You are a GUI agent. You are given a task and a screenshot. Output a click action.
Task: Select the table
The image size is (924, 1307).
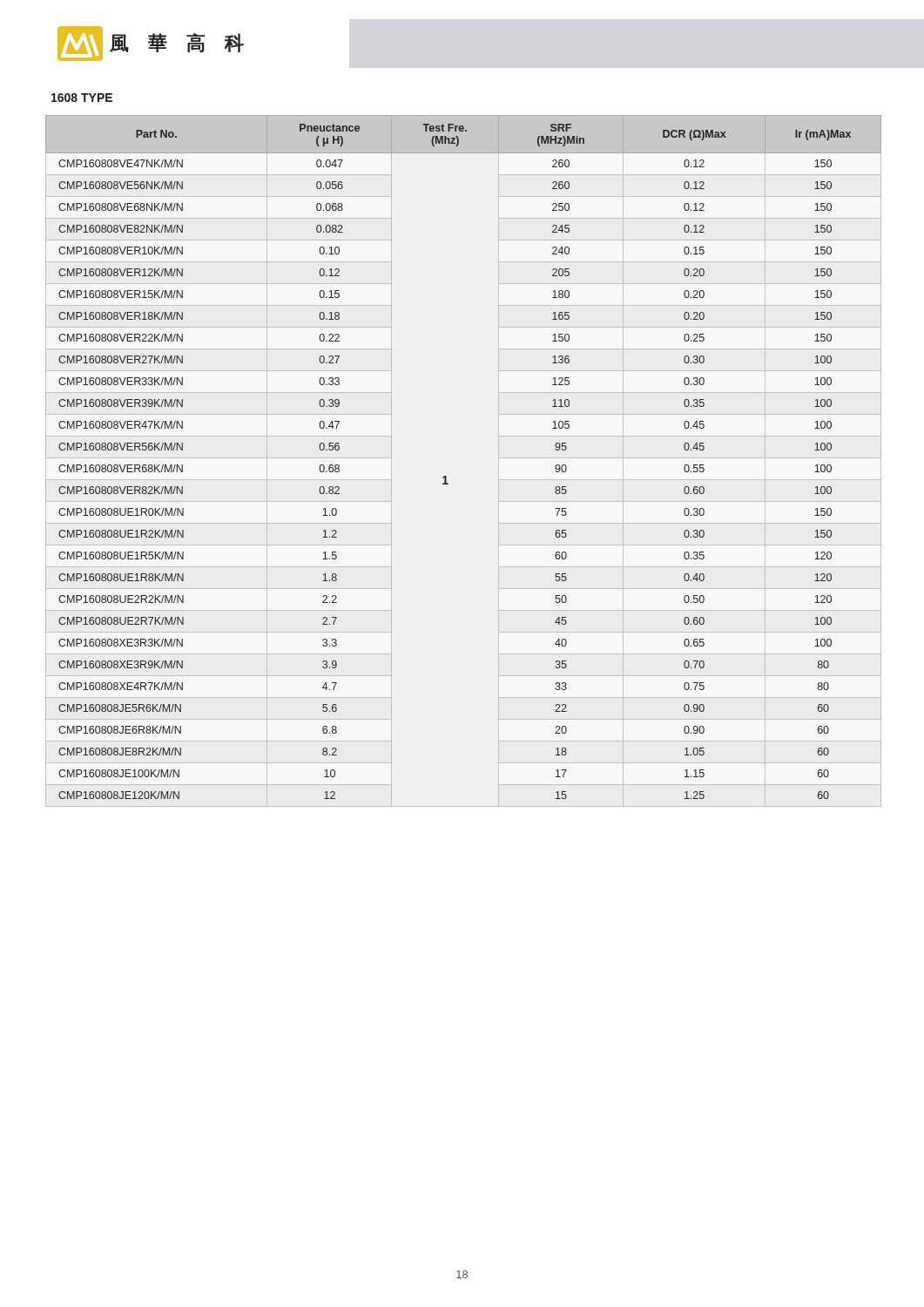point(463,461)
